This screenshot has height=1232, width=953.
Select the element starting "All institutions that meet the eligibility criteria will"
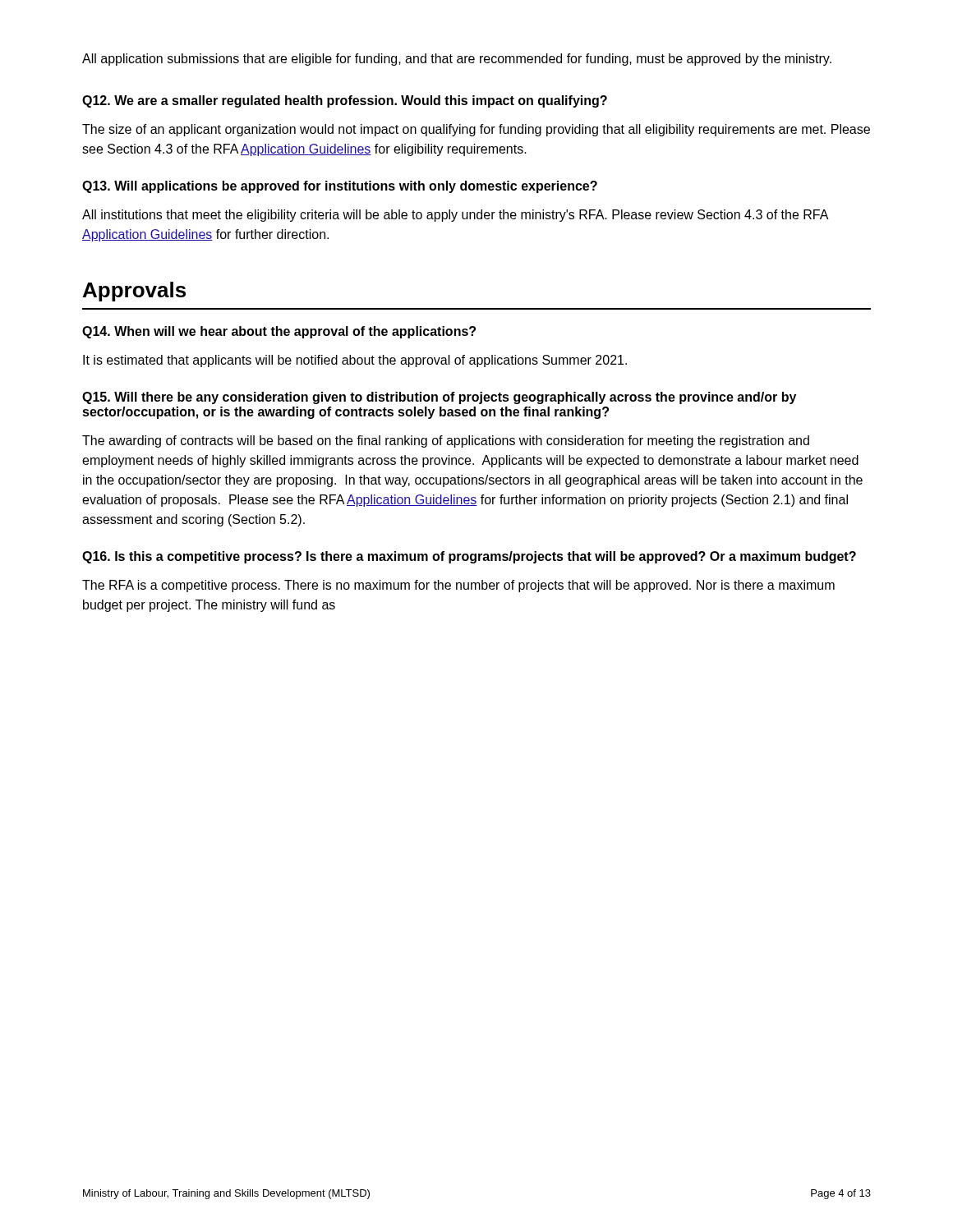[x=455, y=225]
